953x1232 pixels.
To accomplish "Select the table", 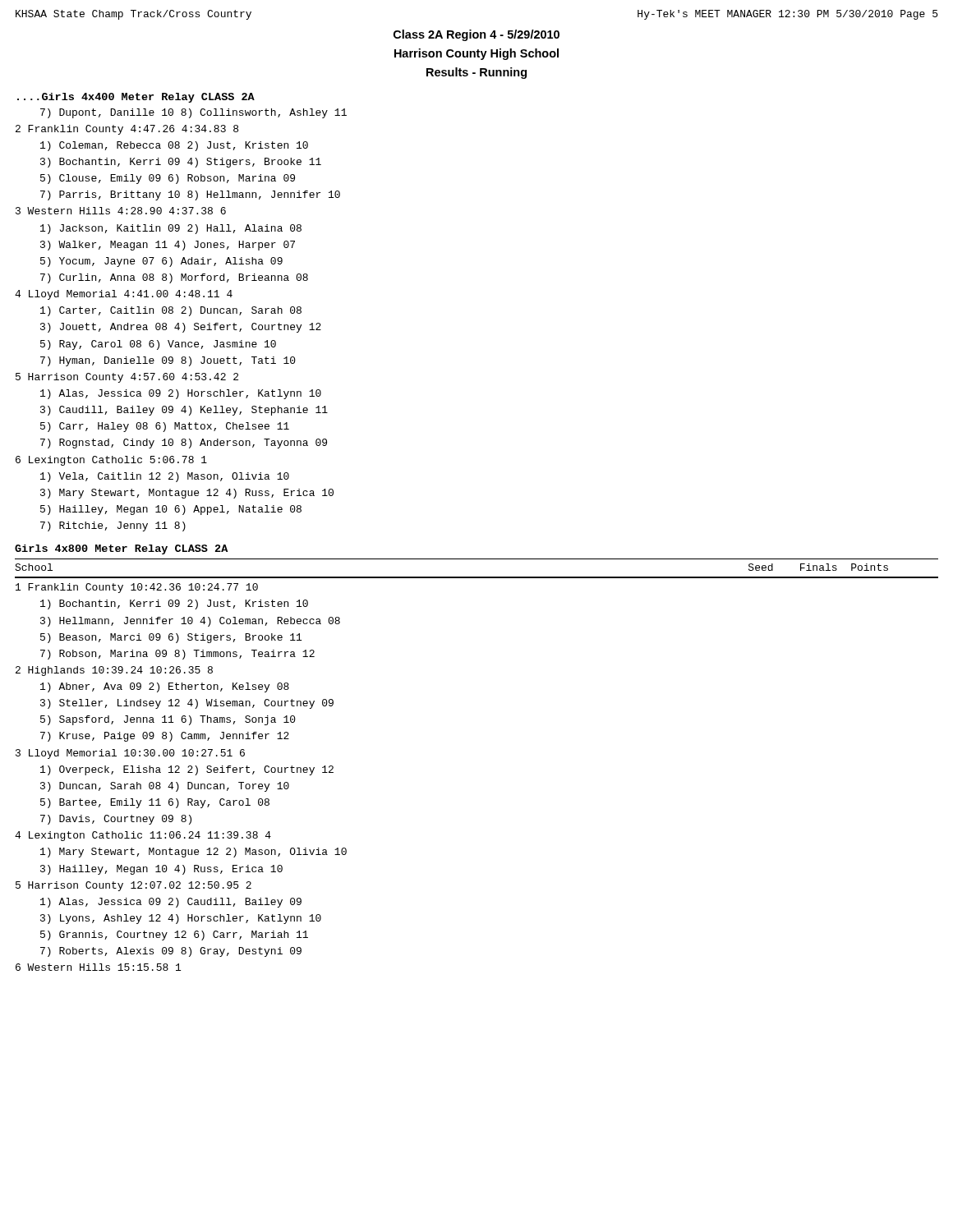I will pyautogui.click(x=476, y=768).
